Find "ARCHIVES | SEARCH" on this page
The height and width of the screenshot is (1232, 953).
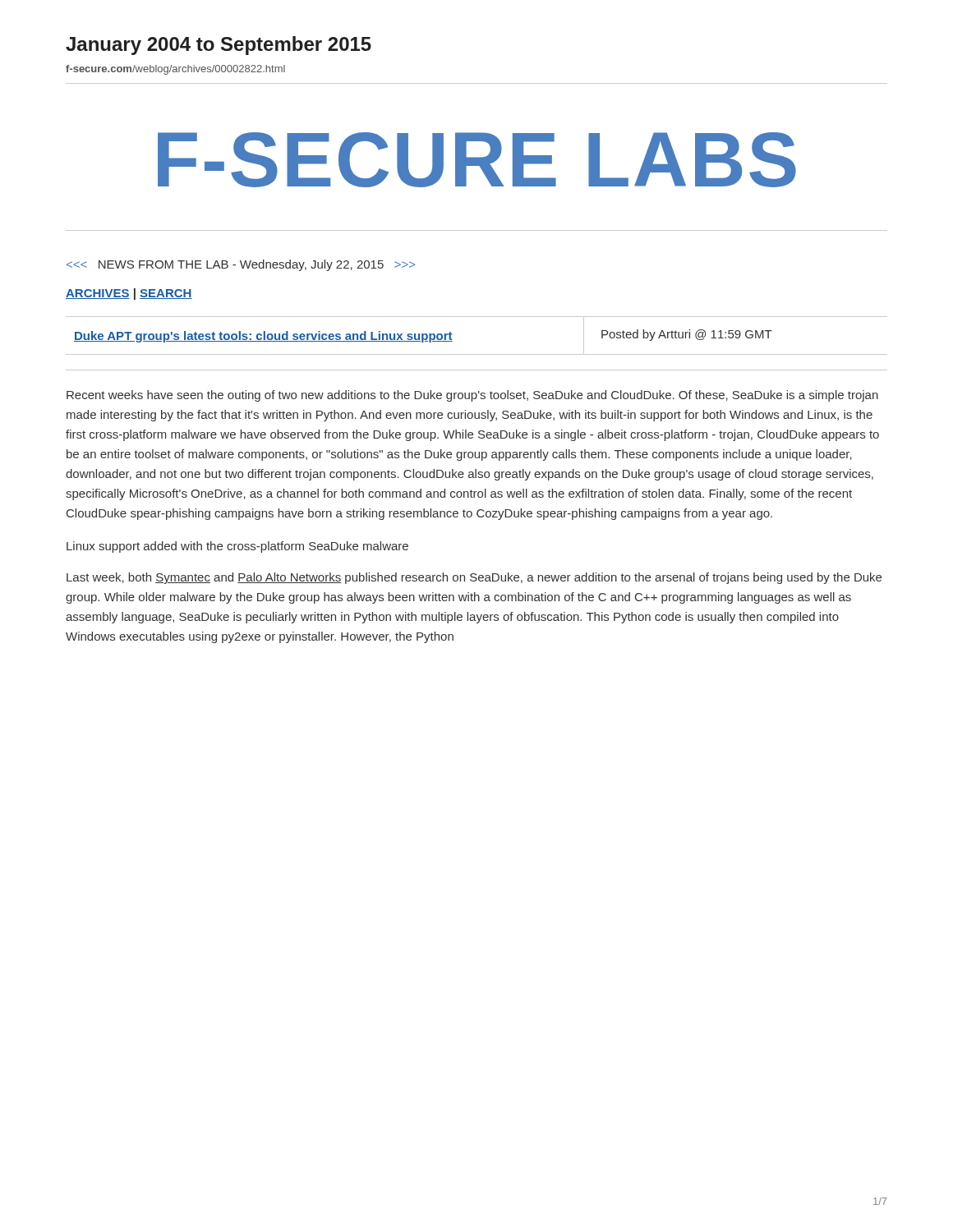(x=129, y=293)
